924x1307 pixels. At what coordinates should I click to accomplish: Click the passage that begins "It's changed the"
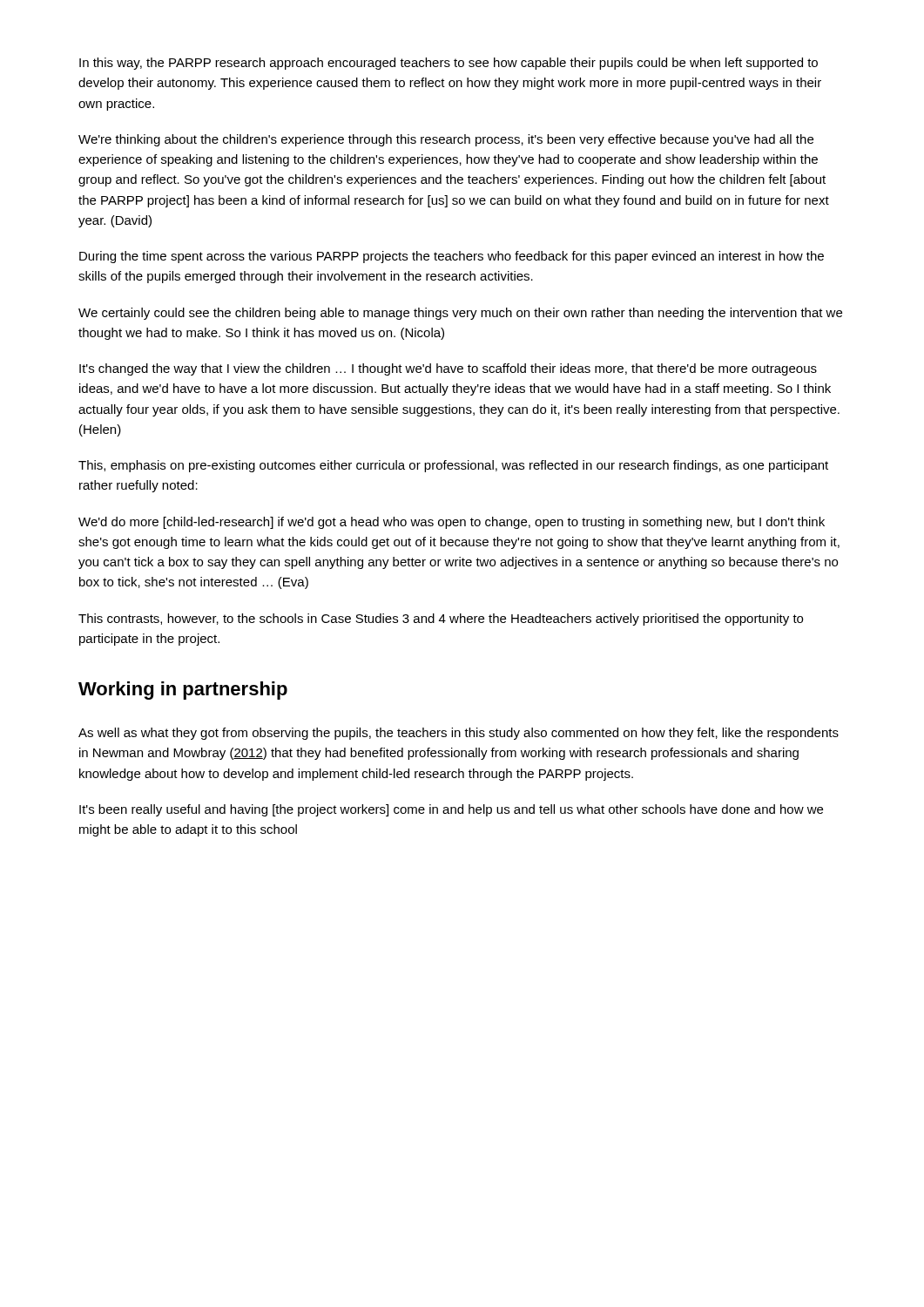[x=459, y=399]
